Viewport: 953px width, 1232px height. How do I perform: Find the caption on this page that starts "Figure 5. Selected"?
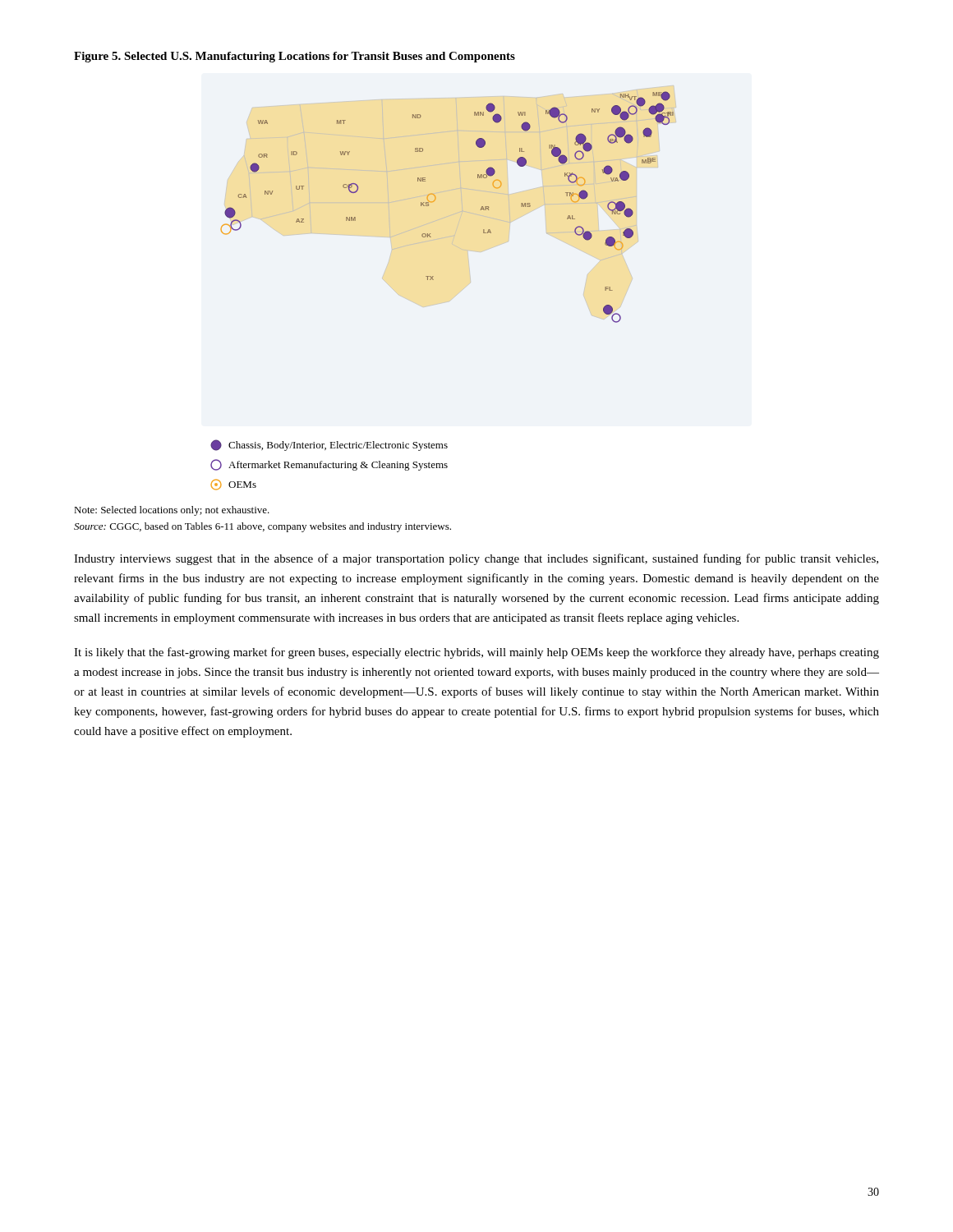pyautogui.click(x=294, y=56)
